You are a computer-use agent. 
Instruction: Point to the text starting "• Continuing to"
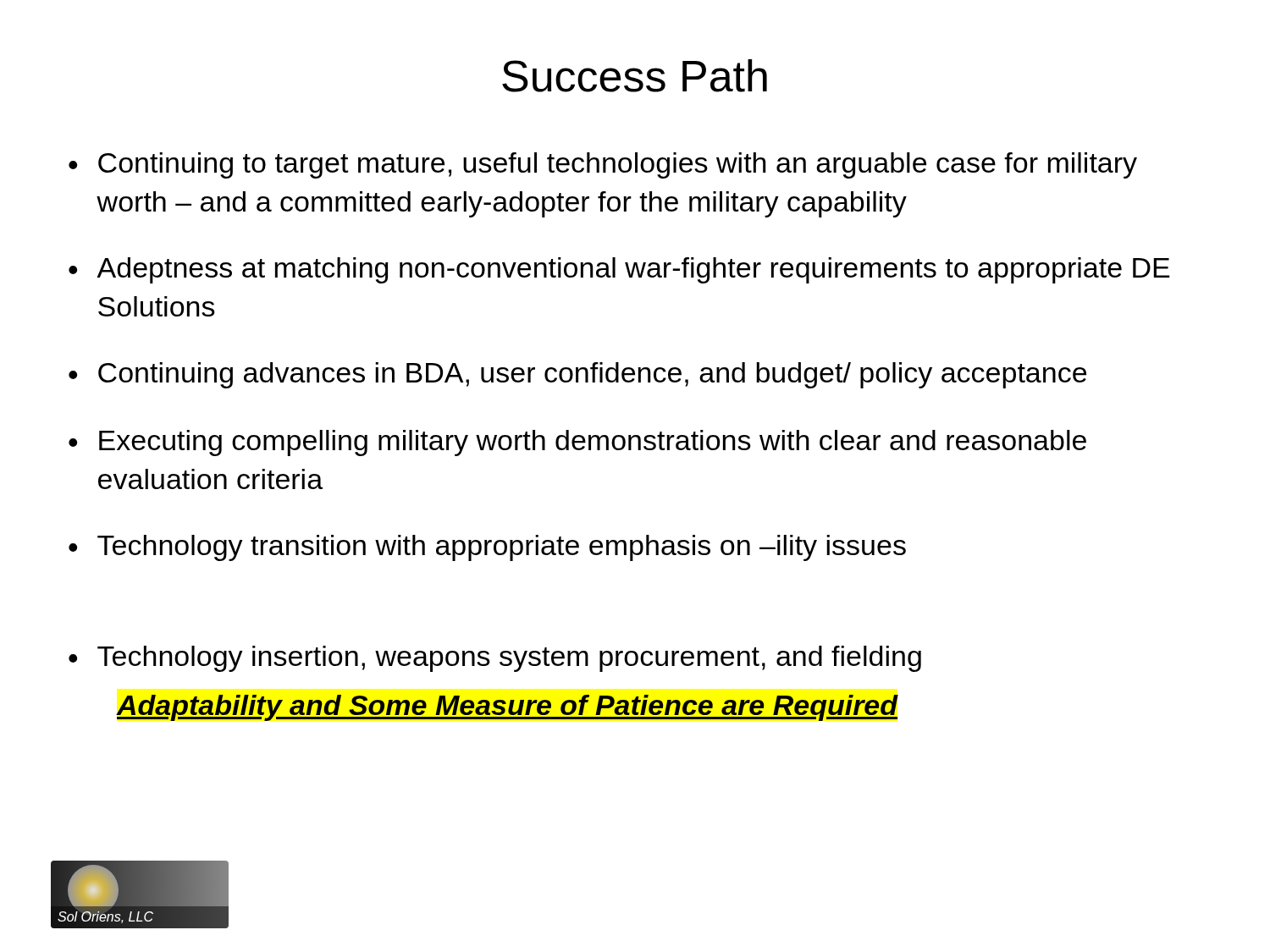[x=635, y=183]
